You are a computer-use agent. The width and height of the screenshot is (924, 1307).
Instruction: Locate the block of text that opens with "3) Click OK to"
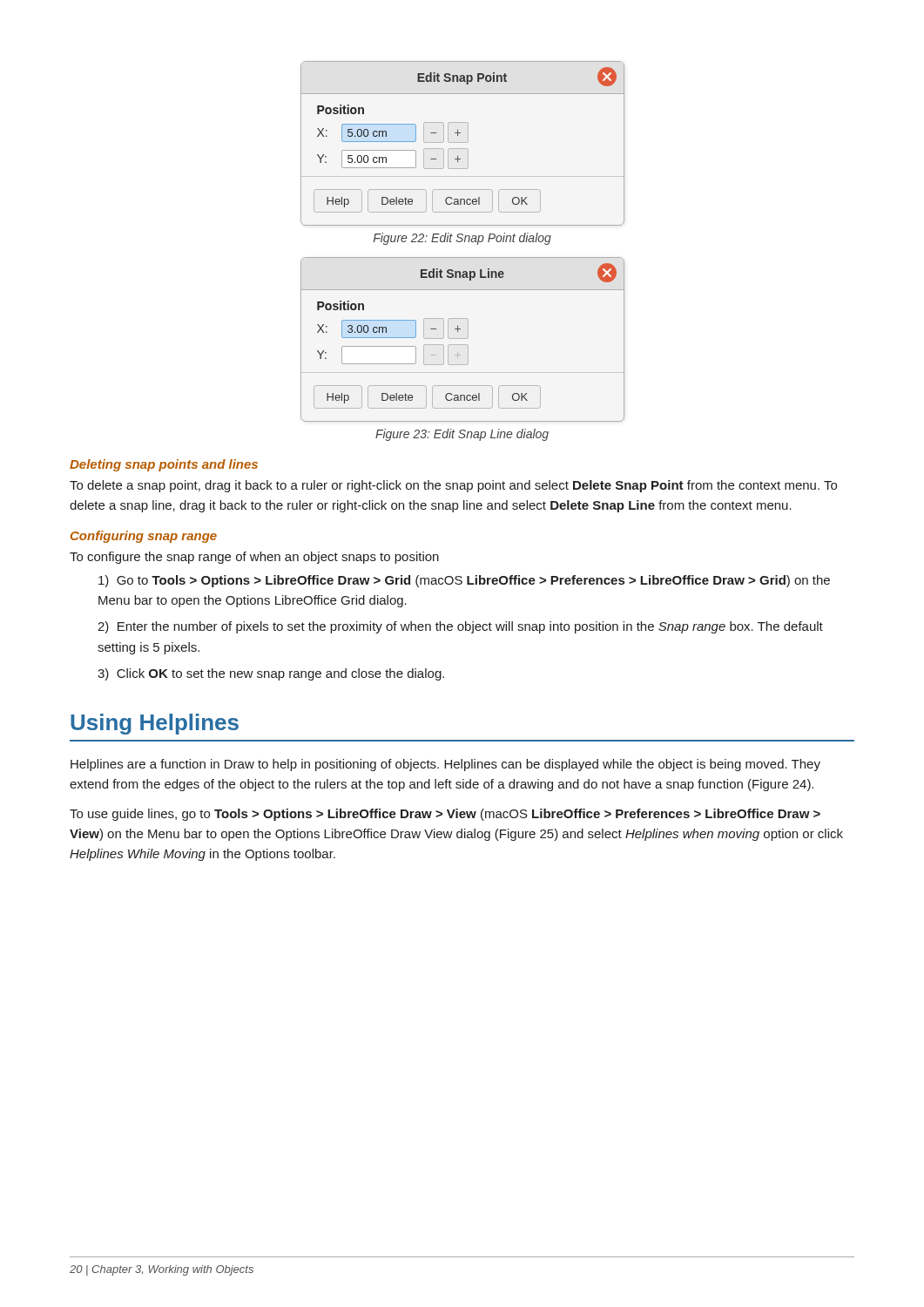pos(271,673)
